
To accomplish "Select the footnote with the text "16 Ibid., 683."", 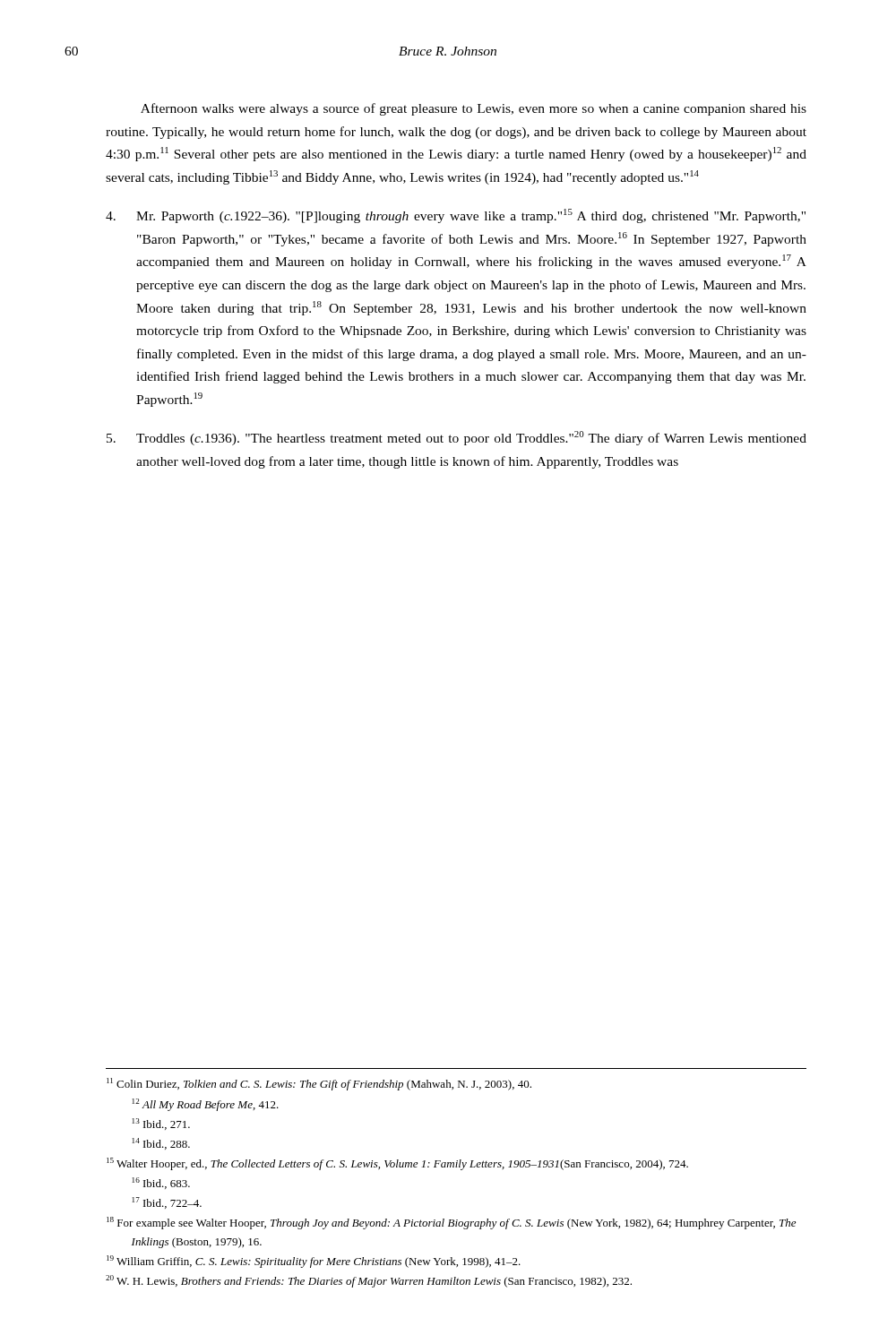I will [x=161, y=1183].
